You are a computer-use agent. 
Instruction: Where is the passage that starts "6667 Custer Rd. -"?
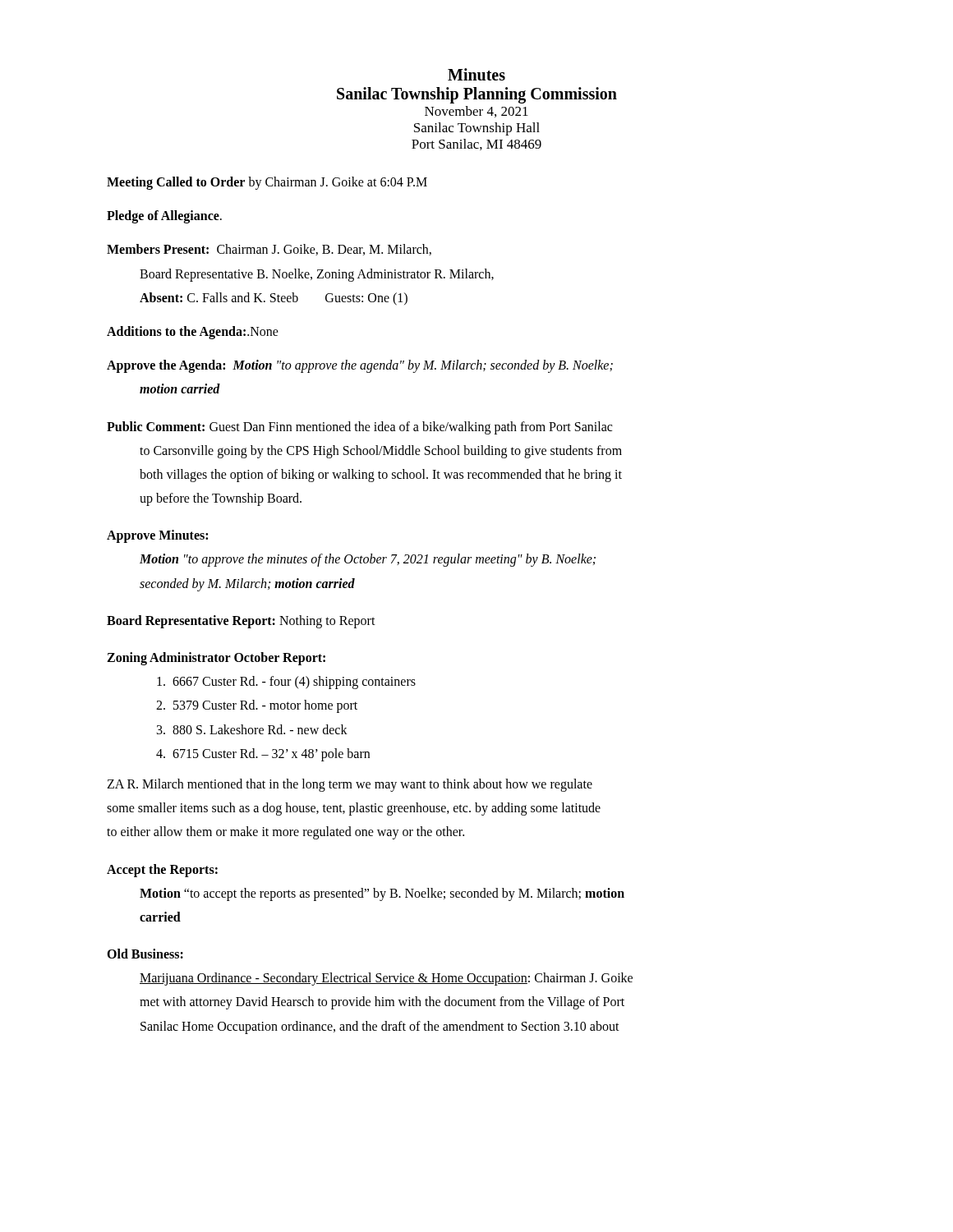[x=286, y=683]
